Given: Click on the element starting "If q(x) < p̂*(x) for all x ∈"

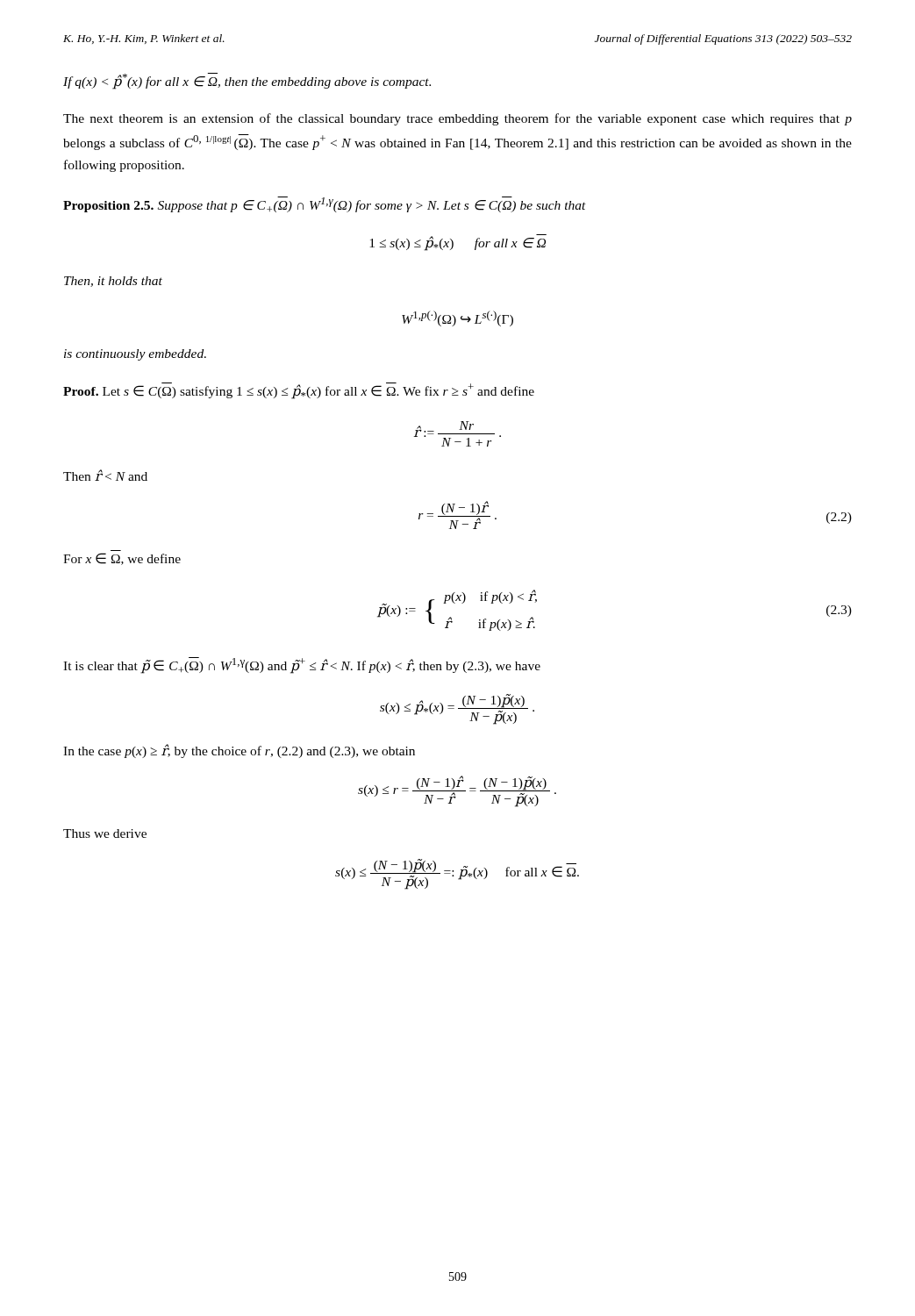Looking at the screenshot, I should [248, 79].
